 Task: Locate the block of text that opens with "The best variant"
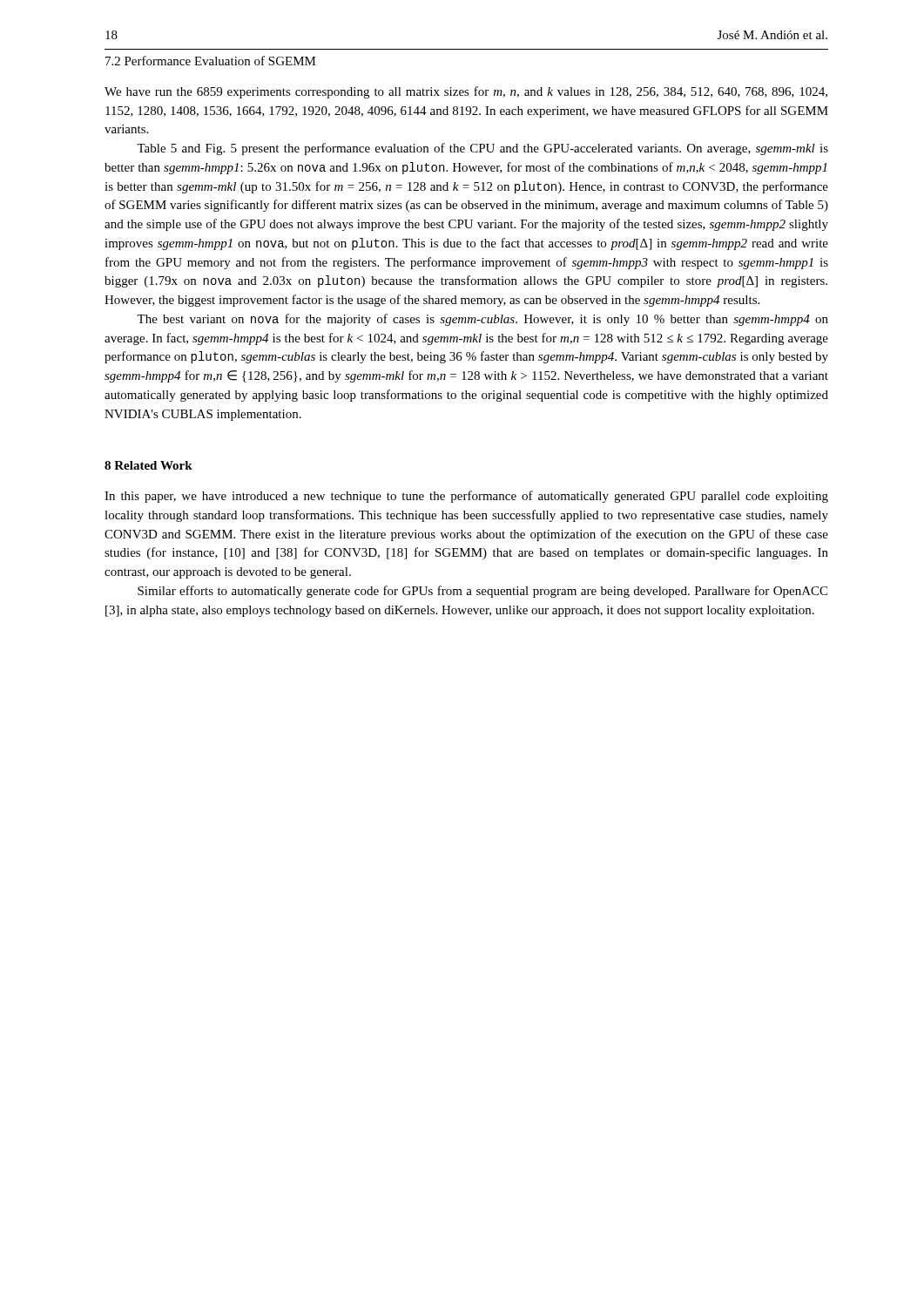point(466,366)
